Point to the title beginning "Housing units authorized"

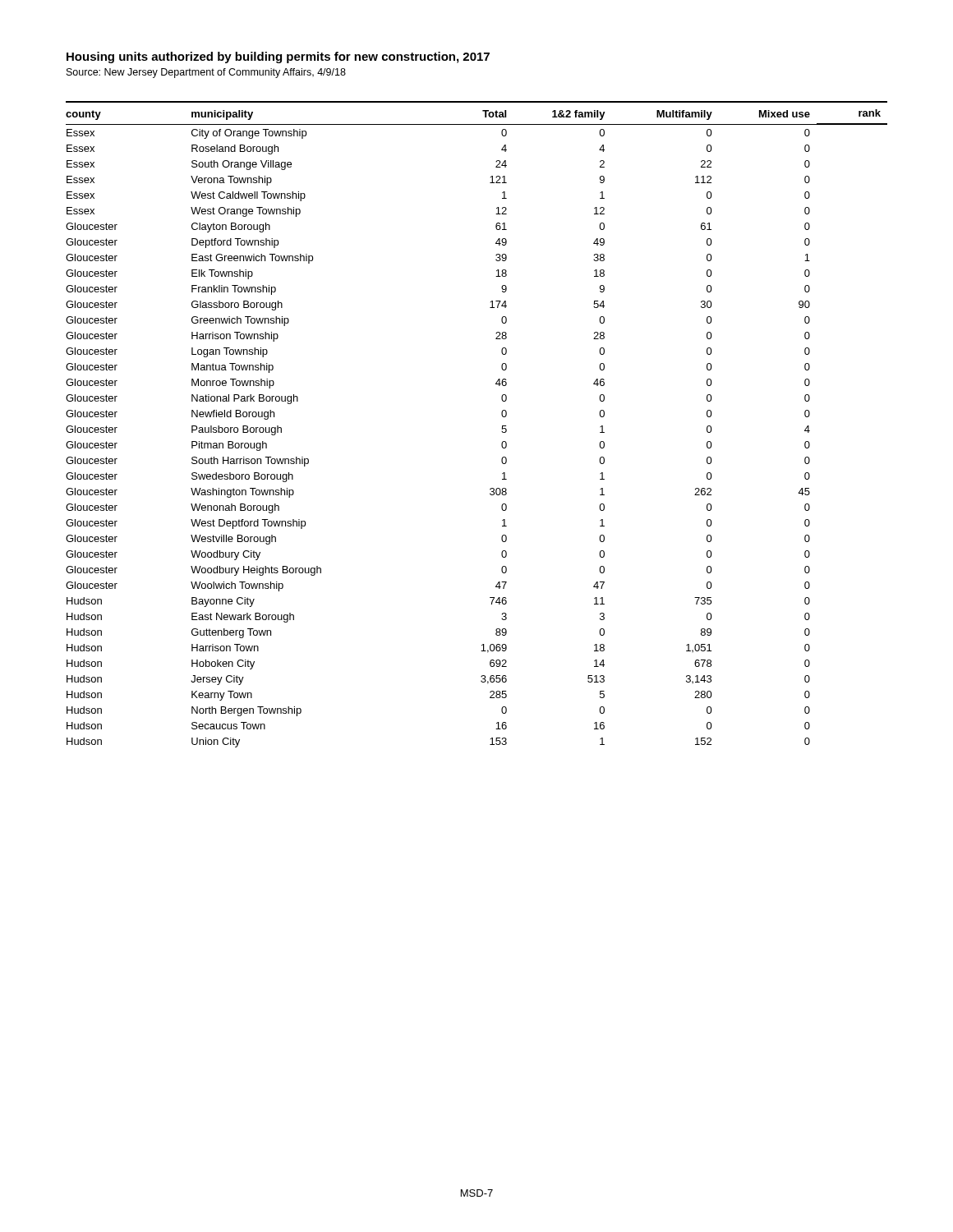476,56
